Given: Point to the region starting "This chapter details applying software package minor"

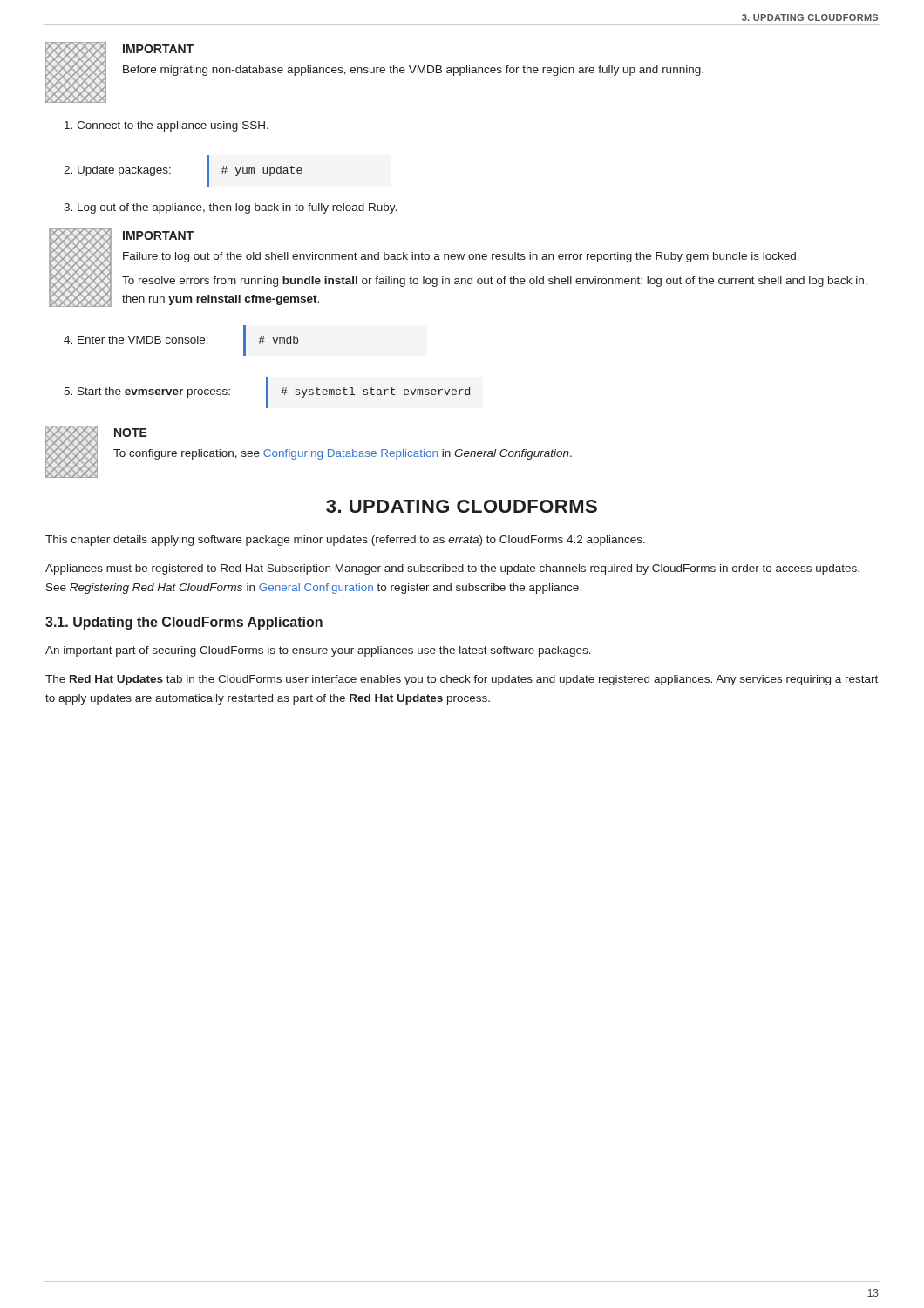Looking at the screenshot, I should 346,539.
